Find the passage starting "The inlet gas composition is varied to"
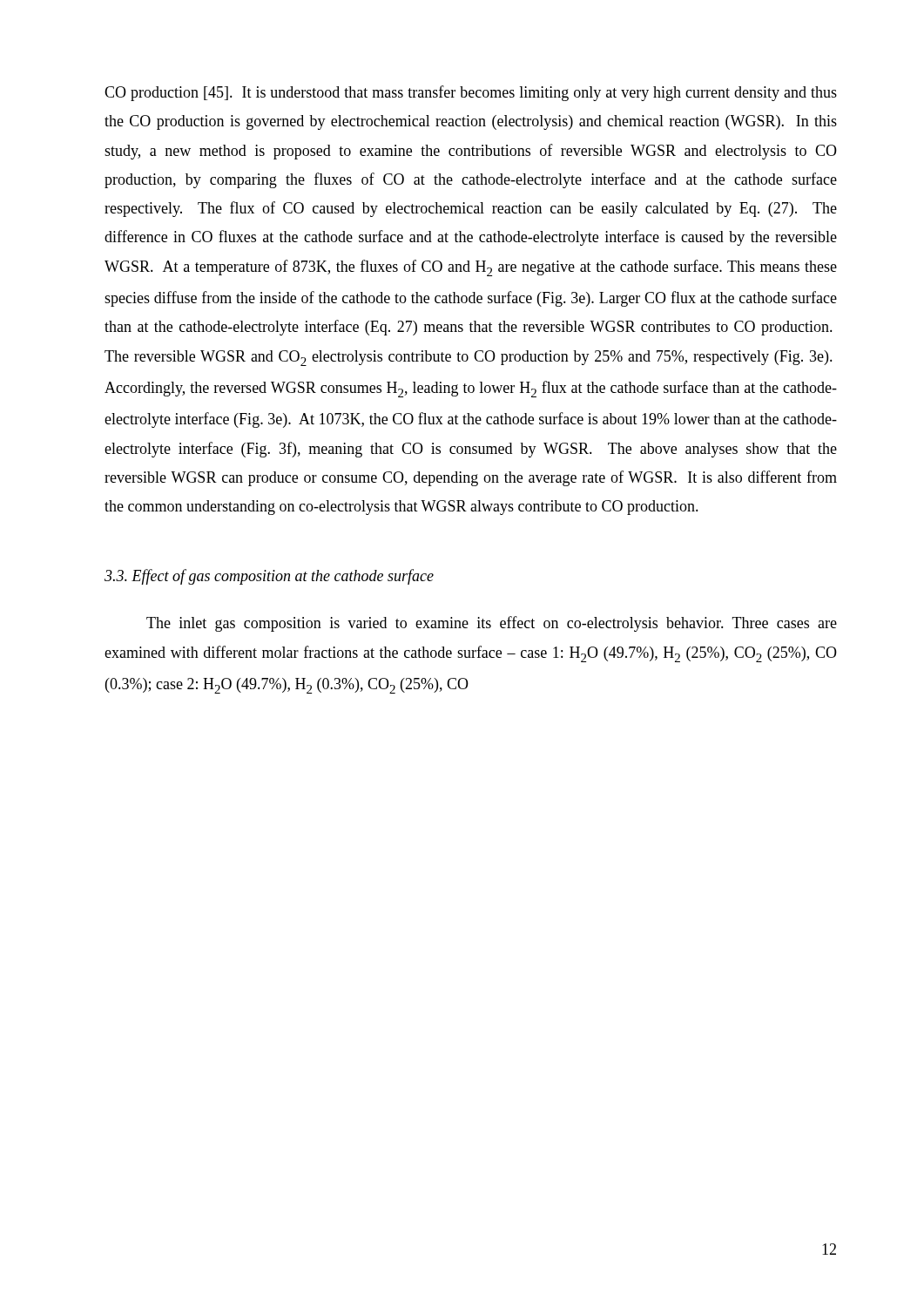The height and width of the screenshot is (1307, 924). [471, 655]
